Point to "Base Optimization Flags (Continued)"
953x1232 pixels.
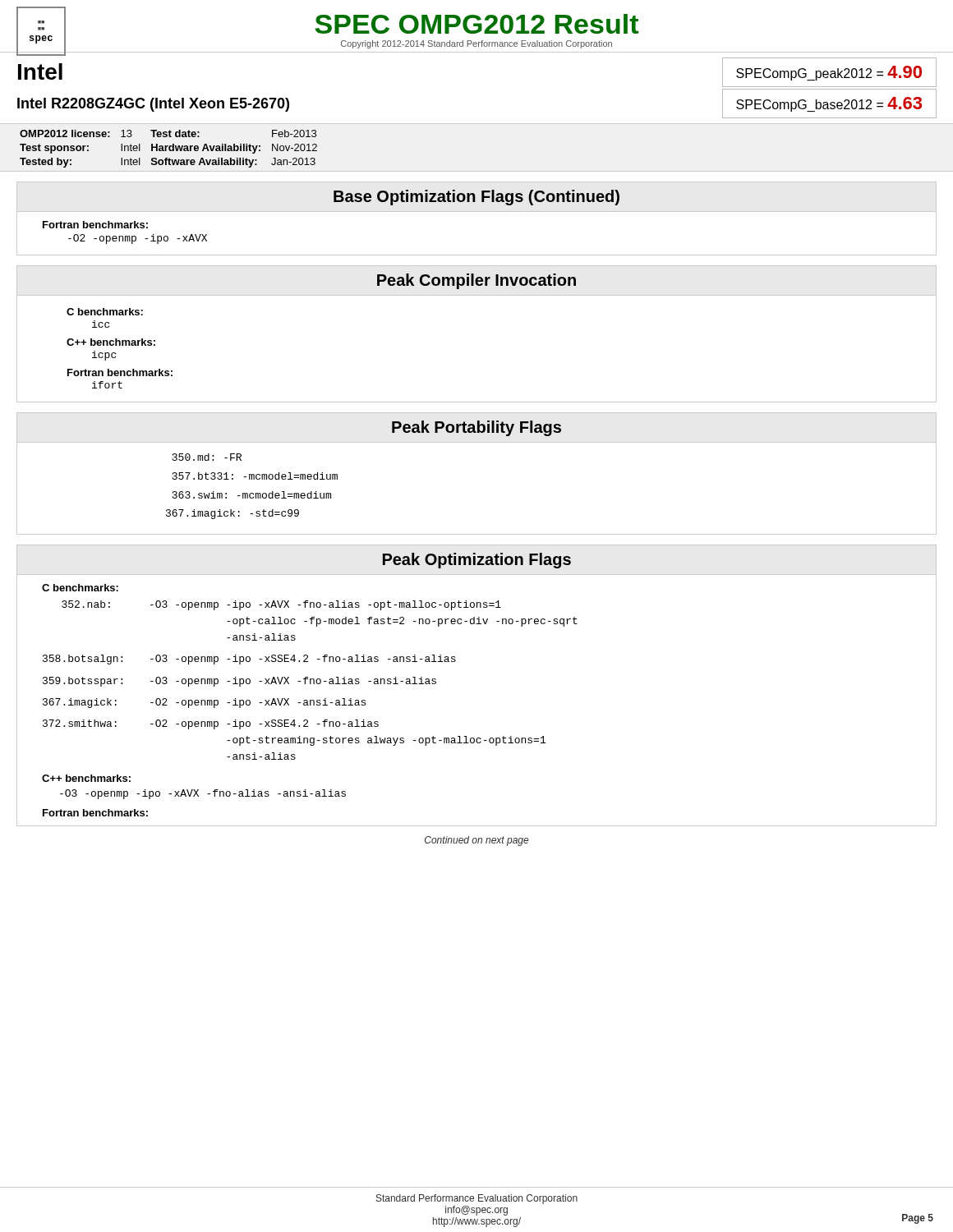coord(476,196)
